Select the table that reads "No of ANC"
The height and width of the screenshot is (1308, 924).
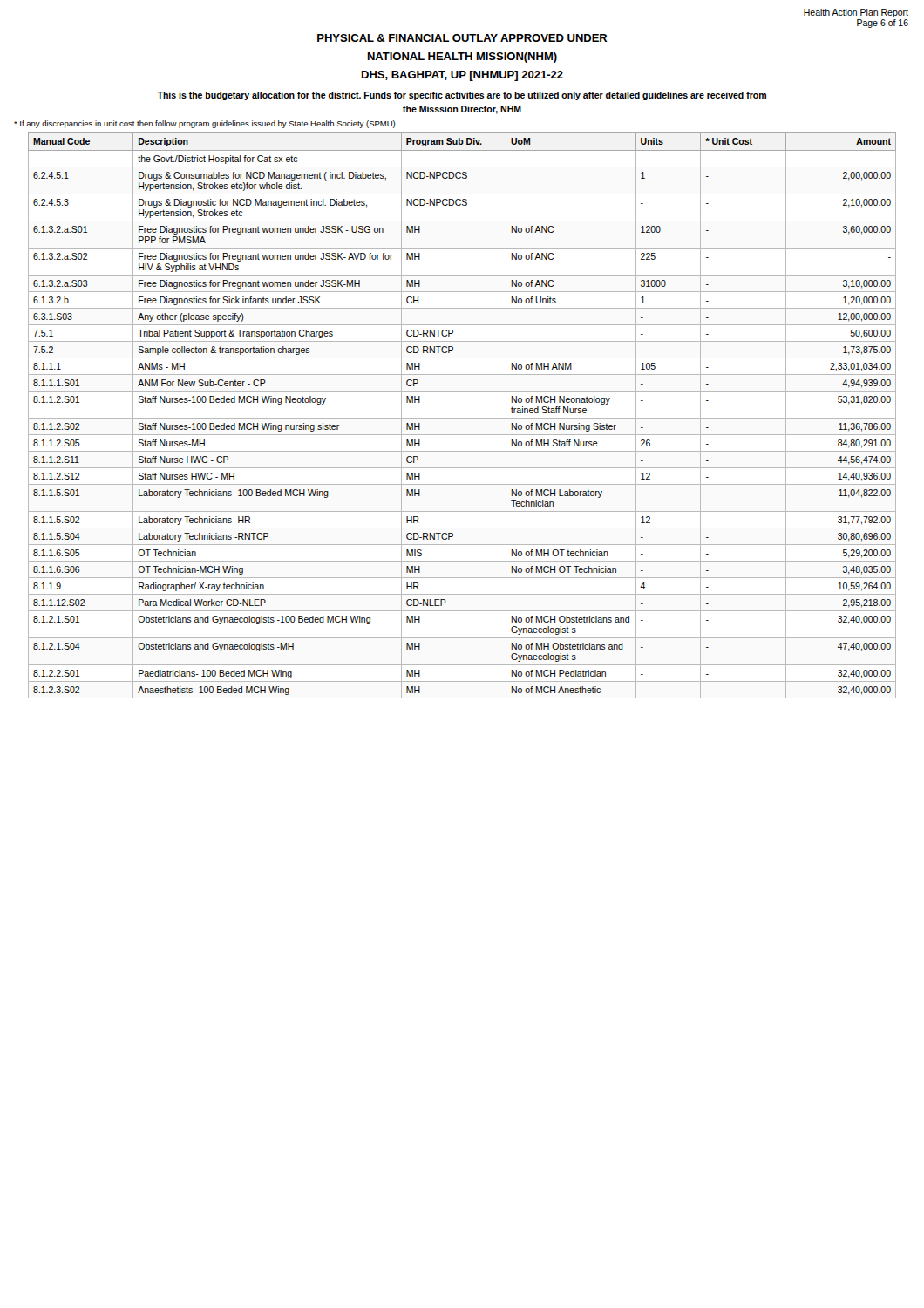[462, 415]
